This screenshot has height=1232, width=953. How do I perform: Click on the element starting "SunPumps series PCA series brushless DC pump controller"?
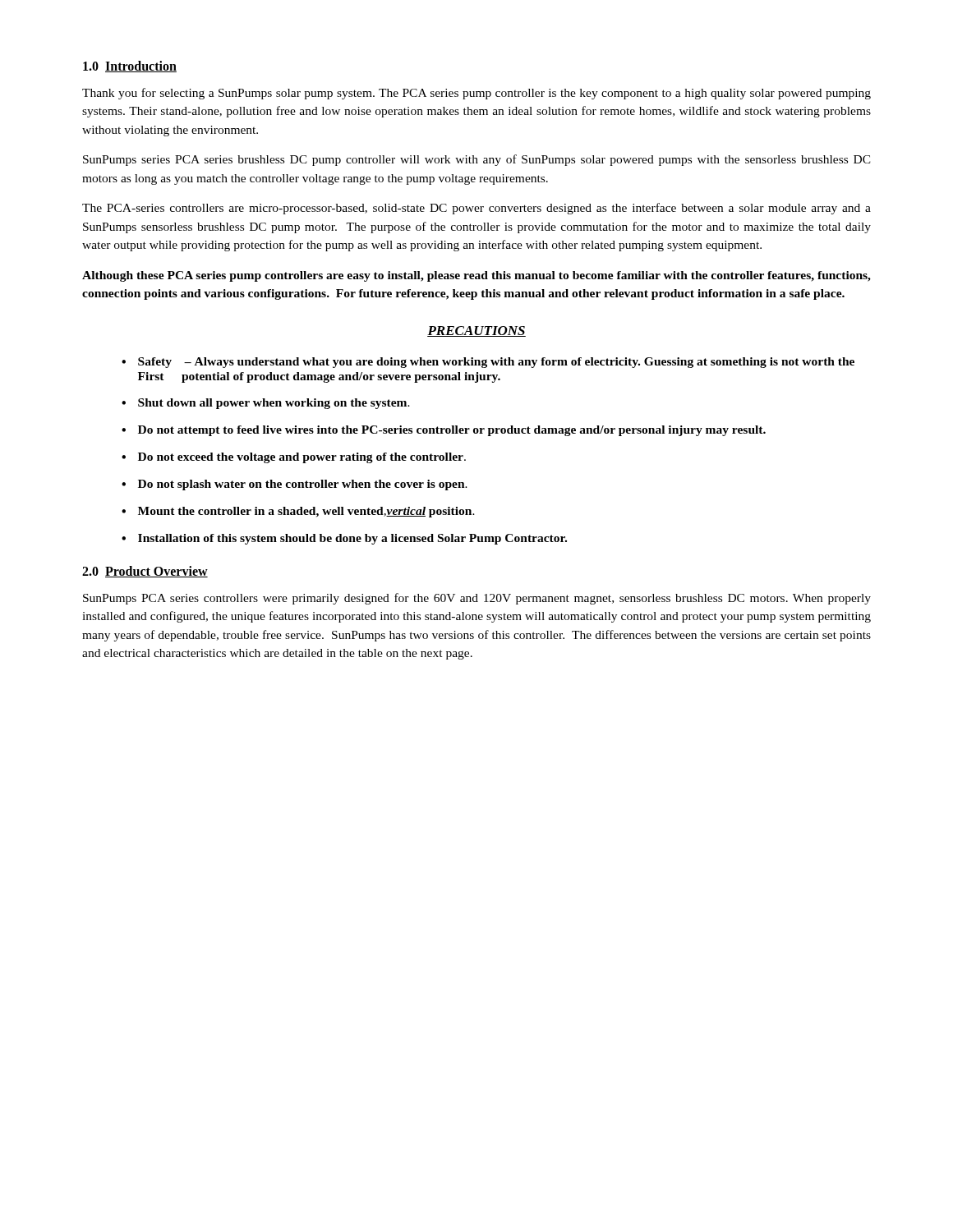click(x=476, y=169)
